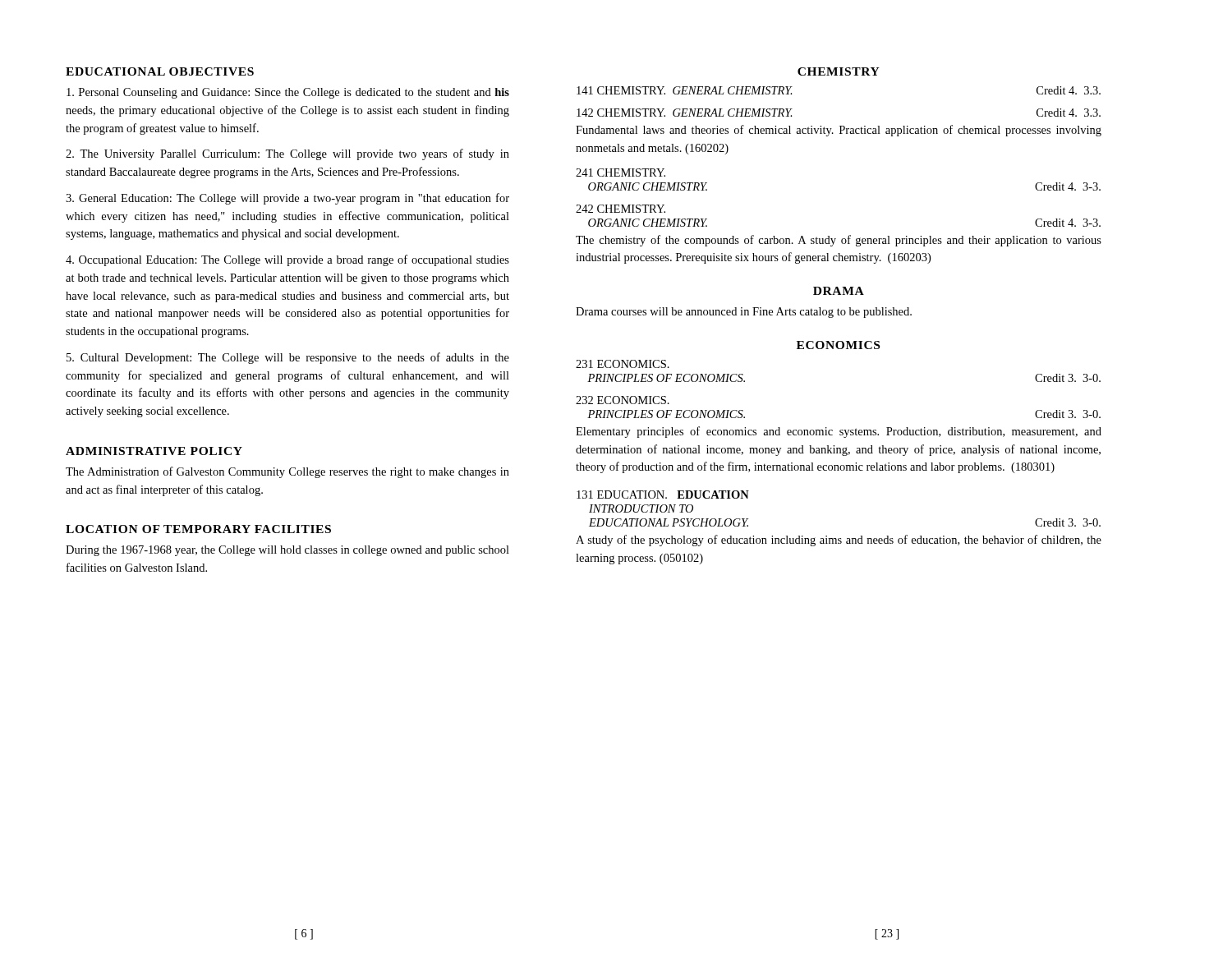Select the block starting "3. General Education: The College"
The width and height of the screenshot is (1232, 957).
(x=287, y=216)
